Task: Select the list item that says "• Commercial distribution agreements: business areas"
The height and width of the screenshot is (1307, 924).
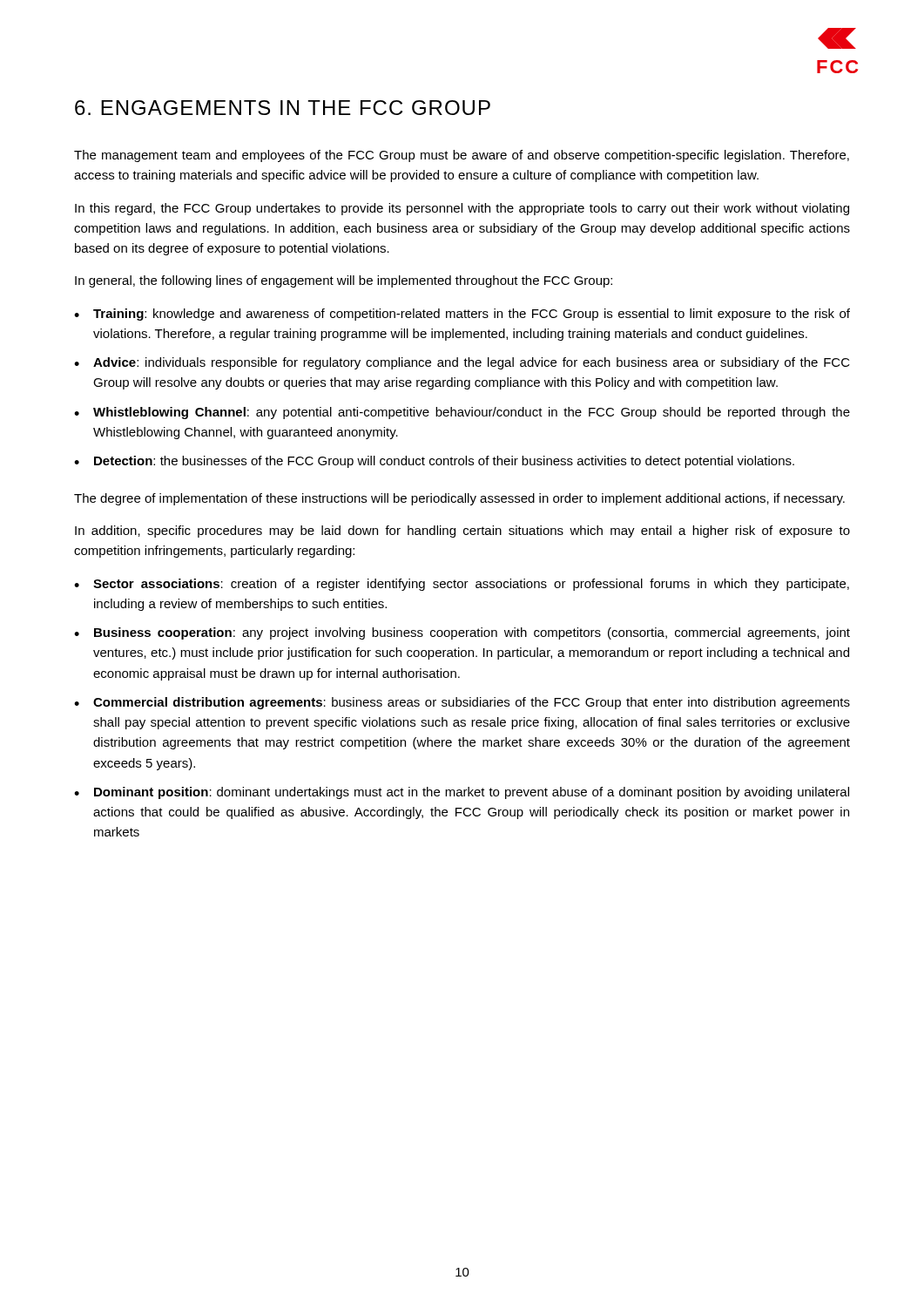Action: tap(462, 732)
